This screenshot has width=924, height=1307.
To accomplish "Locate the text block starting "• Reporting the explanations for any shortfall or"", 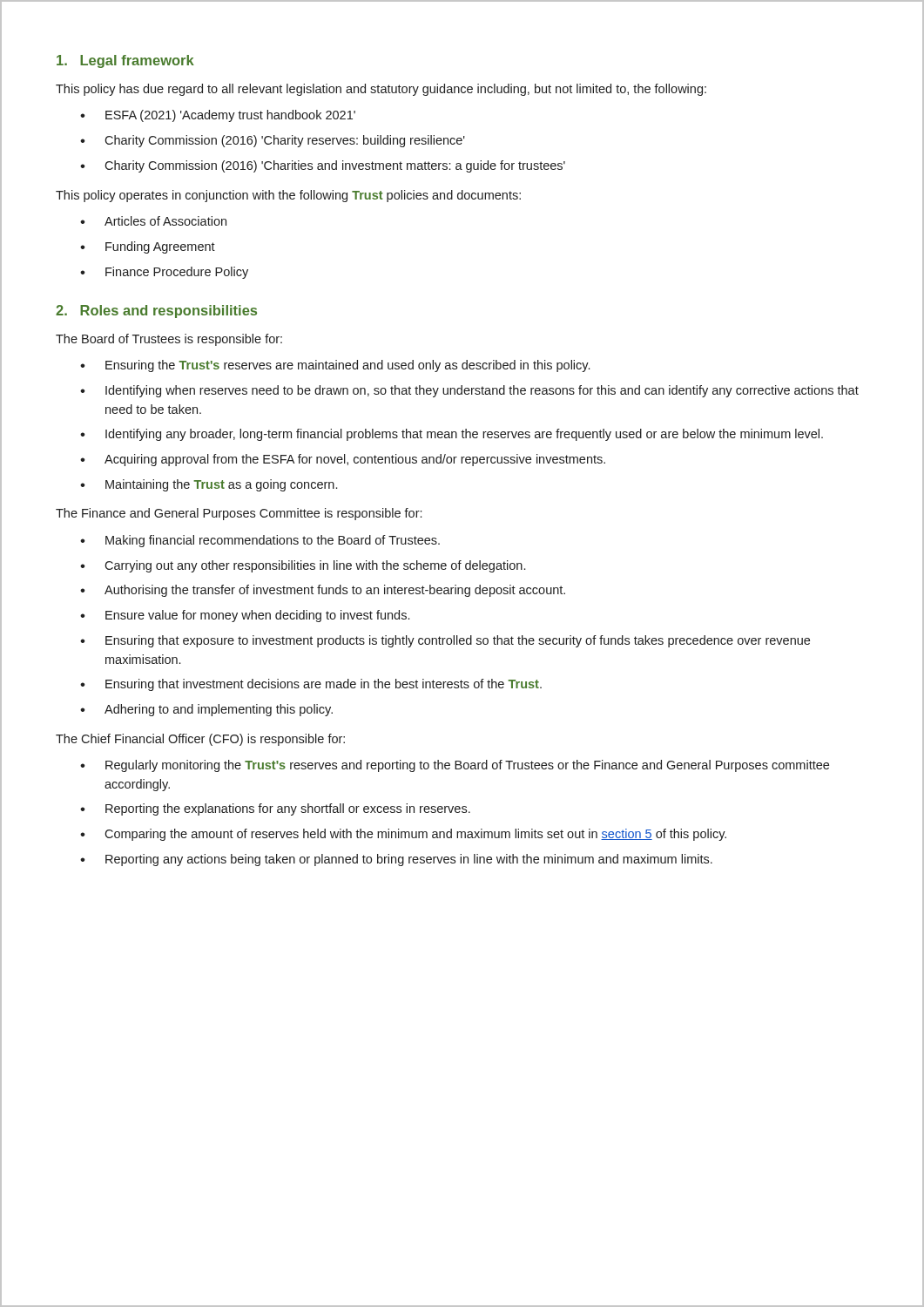I will [x=474, y=809].
